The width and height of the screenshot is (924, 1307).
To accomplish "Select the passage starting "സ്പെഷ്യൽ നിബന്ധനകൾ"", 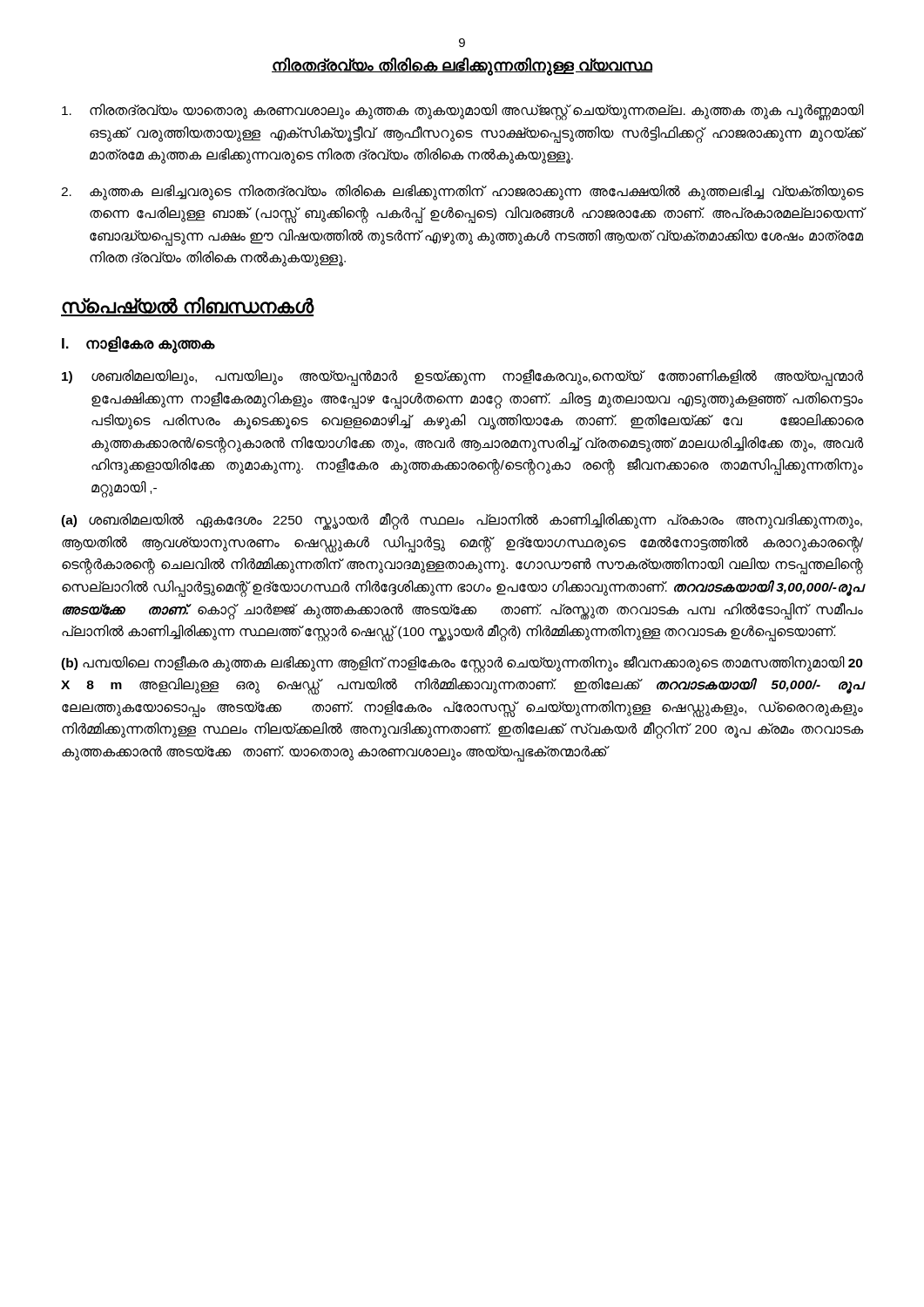I will tap(187, 306).
